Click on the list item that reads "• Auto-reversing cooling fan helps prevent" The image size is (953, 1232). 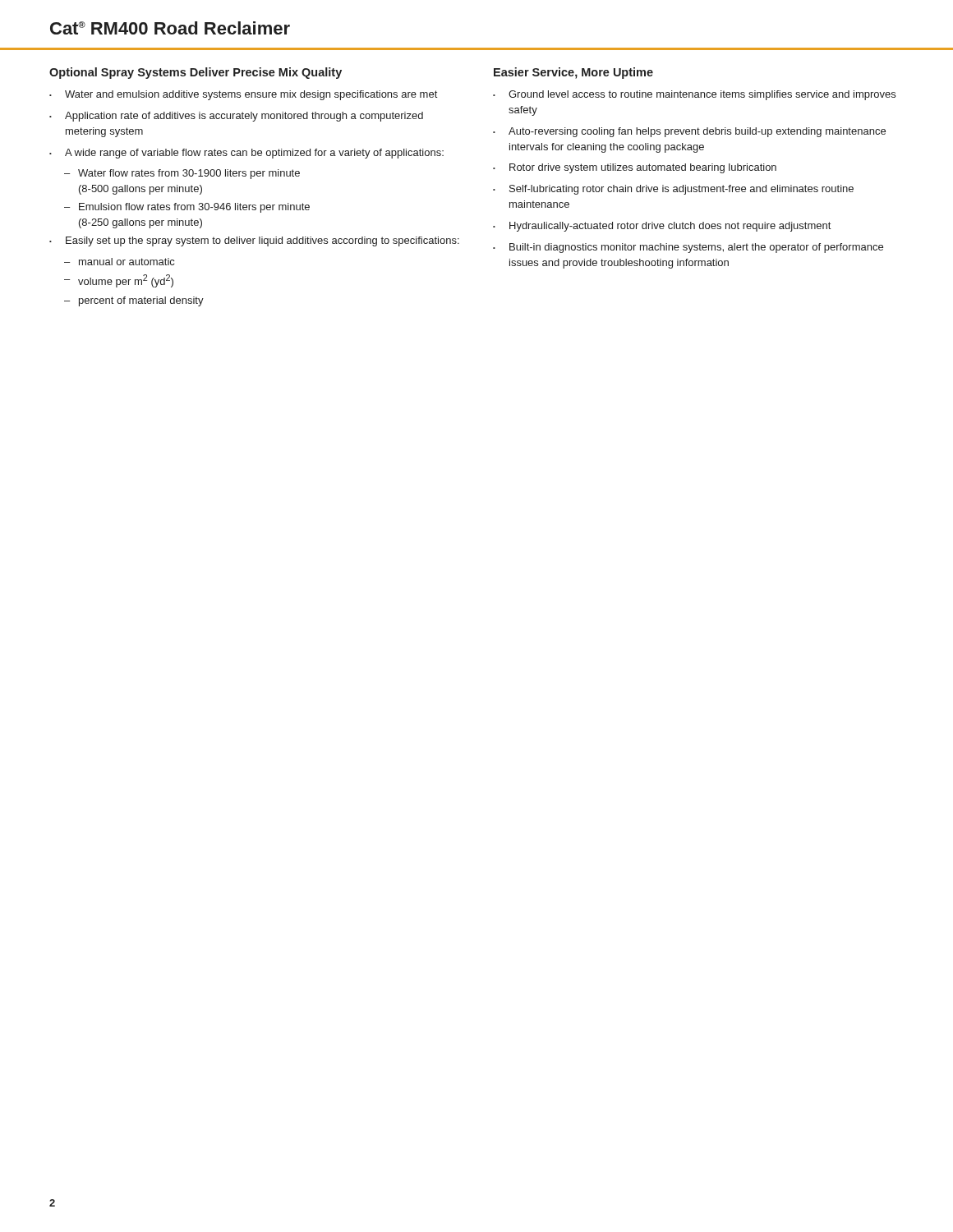(698, 139)
